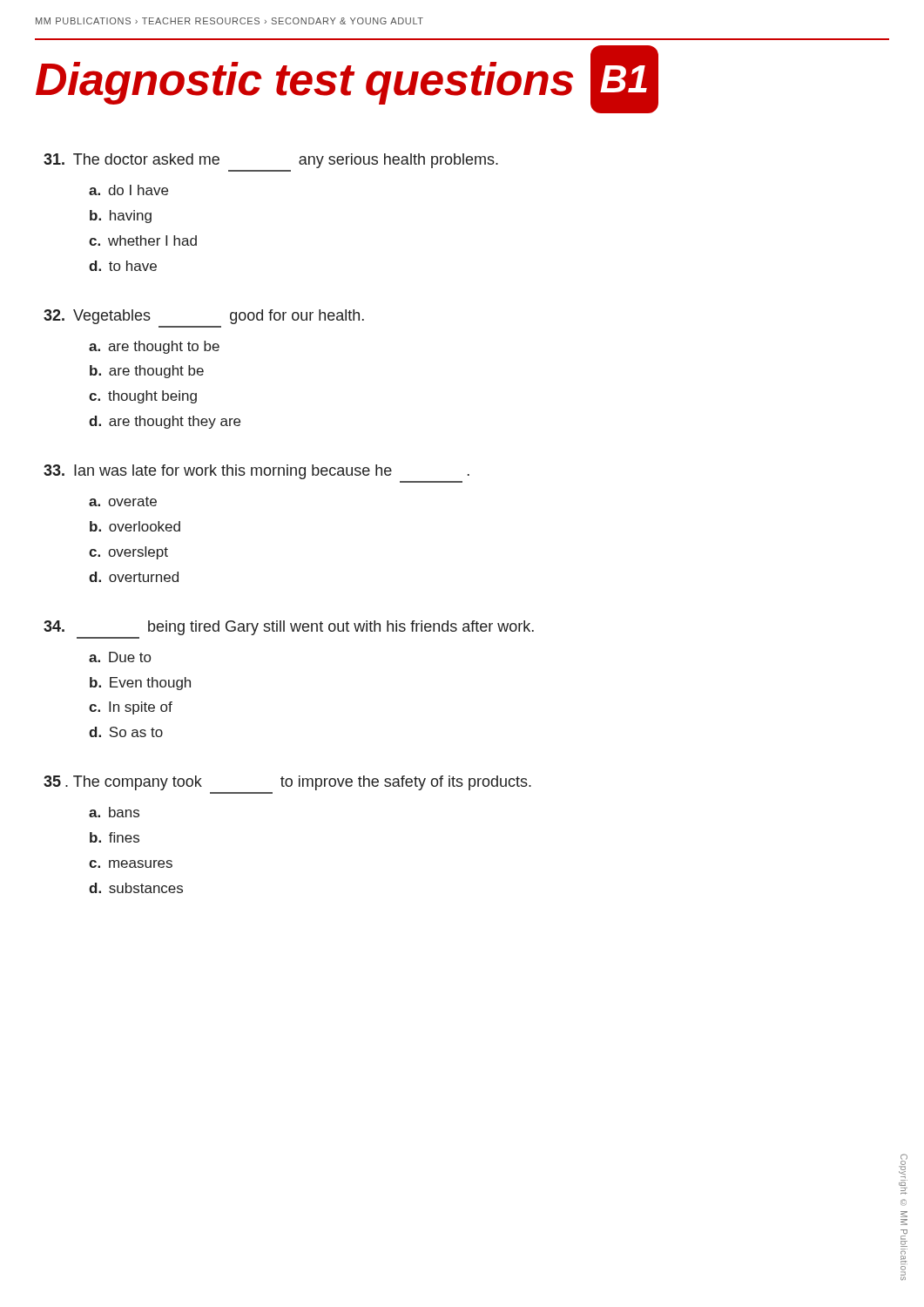Find the list item that reads "34. being tired Gary still went out with"

289,628
